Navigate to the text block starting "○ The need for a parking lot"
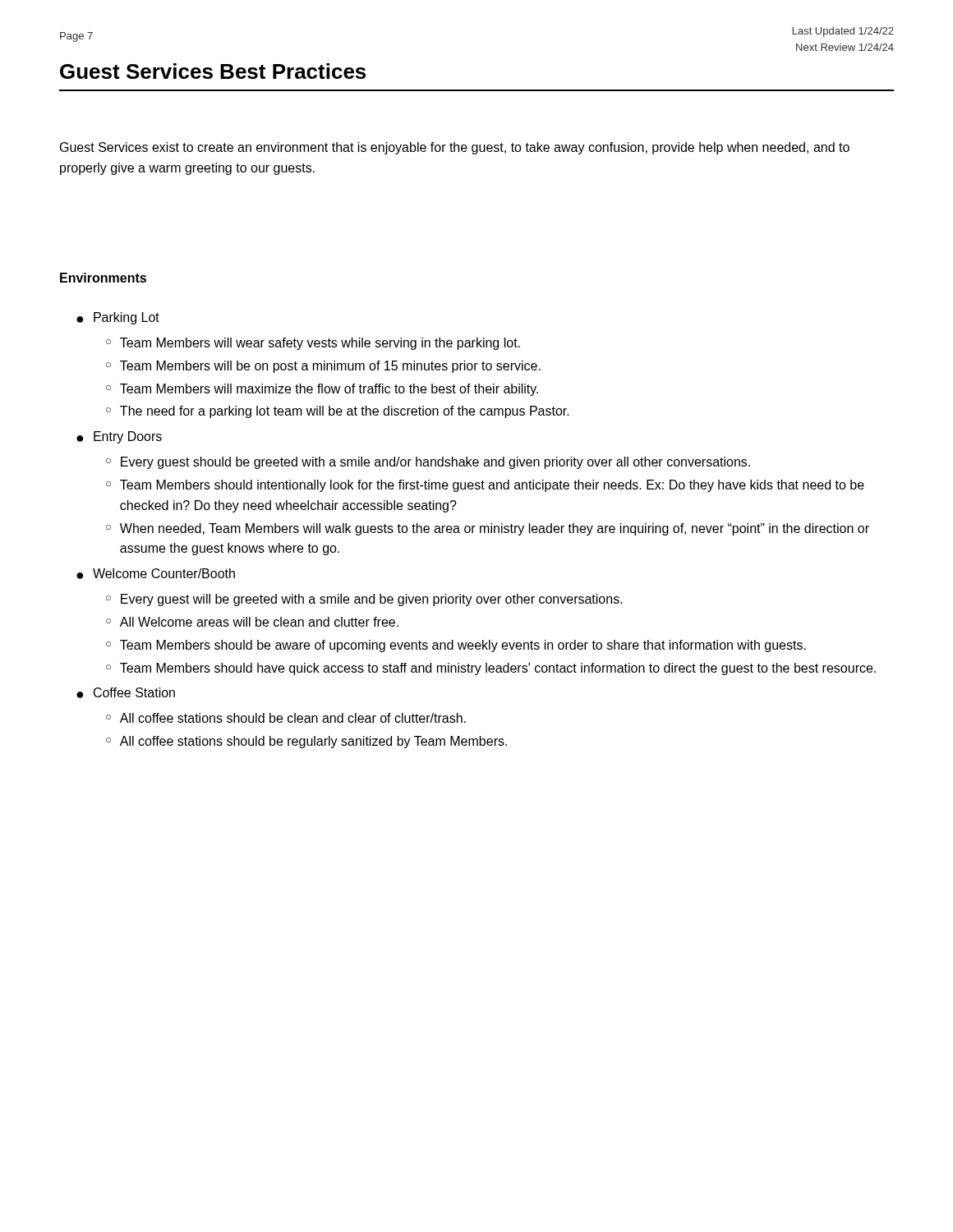The width and height of the screenshot is (953, 1232). coord(338,412)
